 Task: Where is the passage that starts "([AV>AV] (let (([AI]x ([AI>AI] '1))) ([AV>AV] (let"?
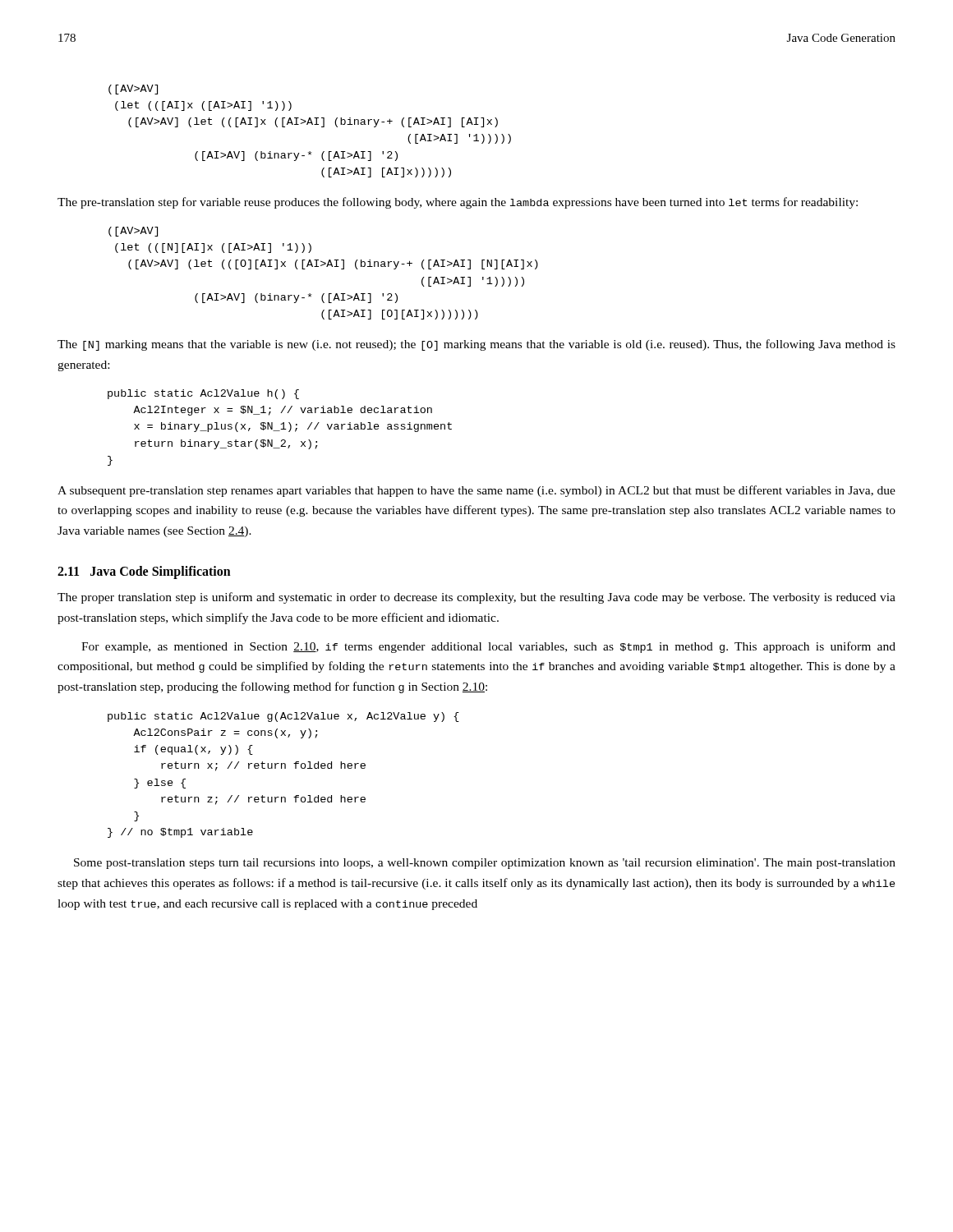click(x=501, y=131)
